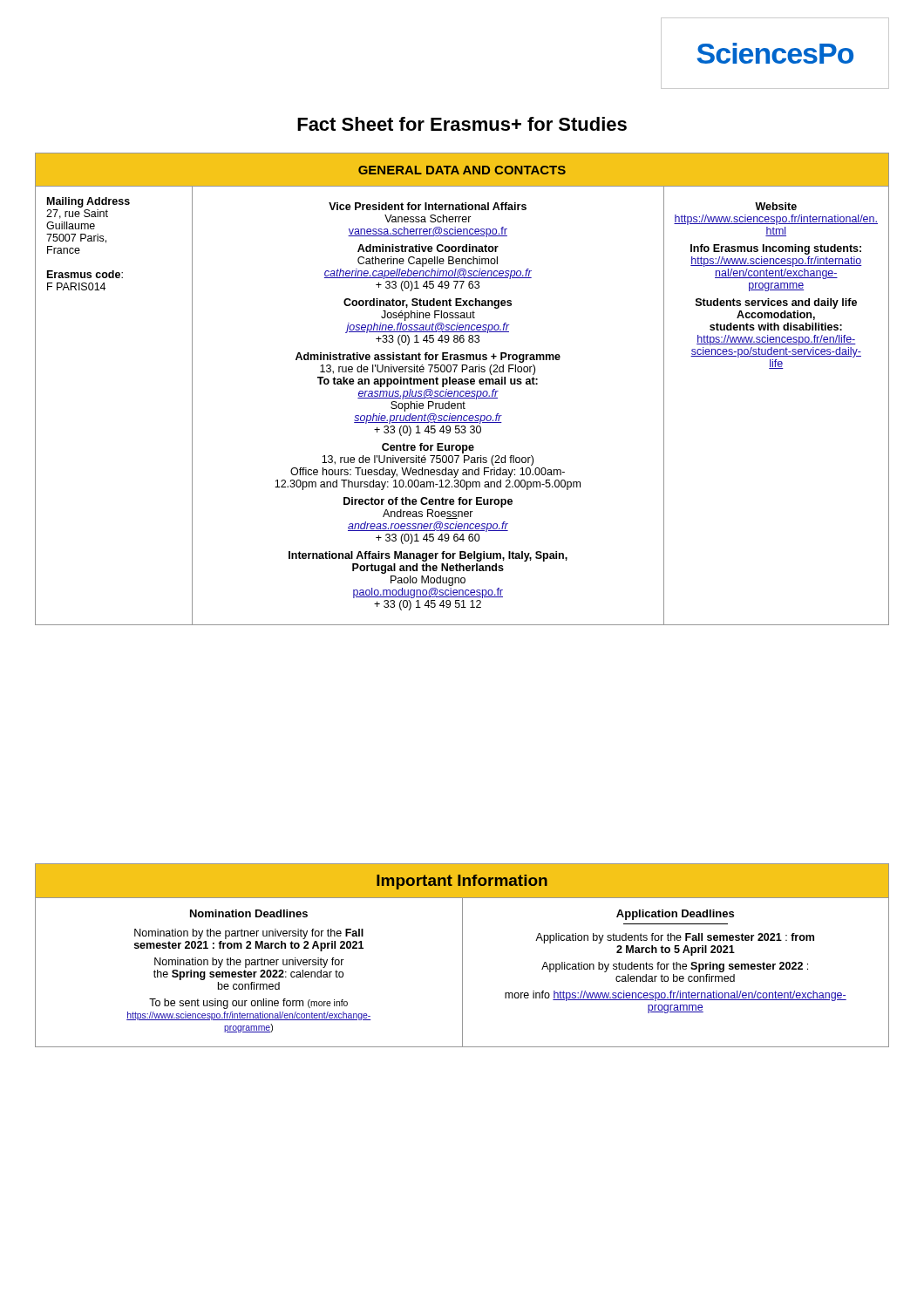Where is the section header that starts "Important Information Nomination Deadlines Nomination"?
The width and height of the screenshot is (924, 1308).
tap(462, 955)
